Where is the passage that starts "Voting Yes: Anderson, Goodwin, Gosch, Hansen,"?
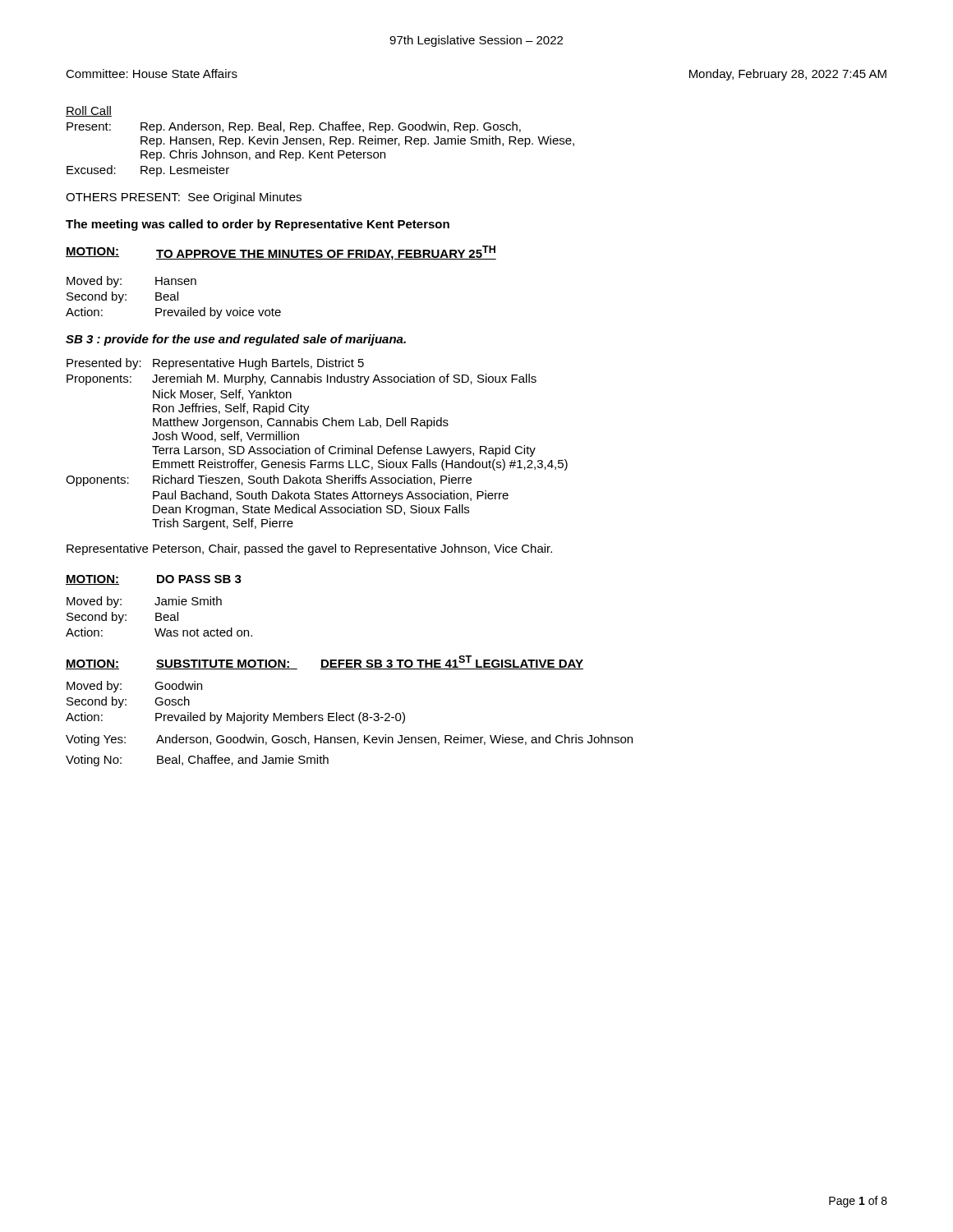The width and height of the screenshot is (953, 1232). coord(476,739)
